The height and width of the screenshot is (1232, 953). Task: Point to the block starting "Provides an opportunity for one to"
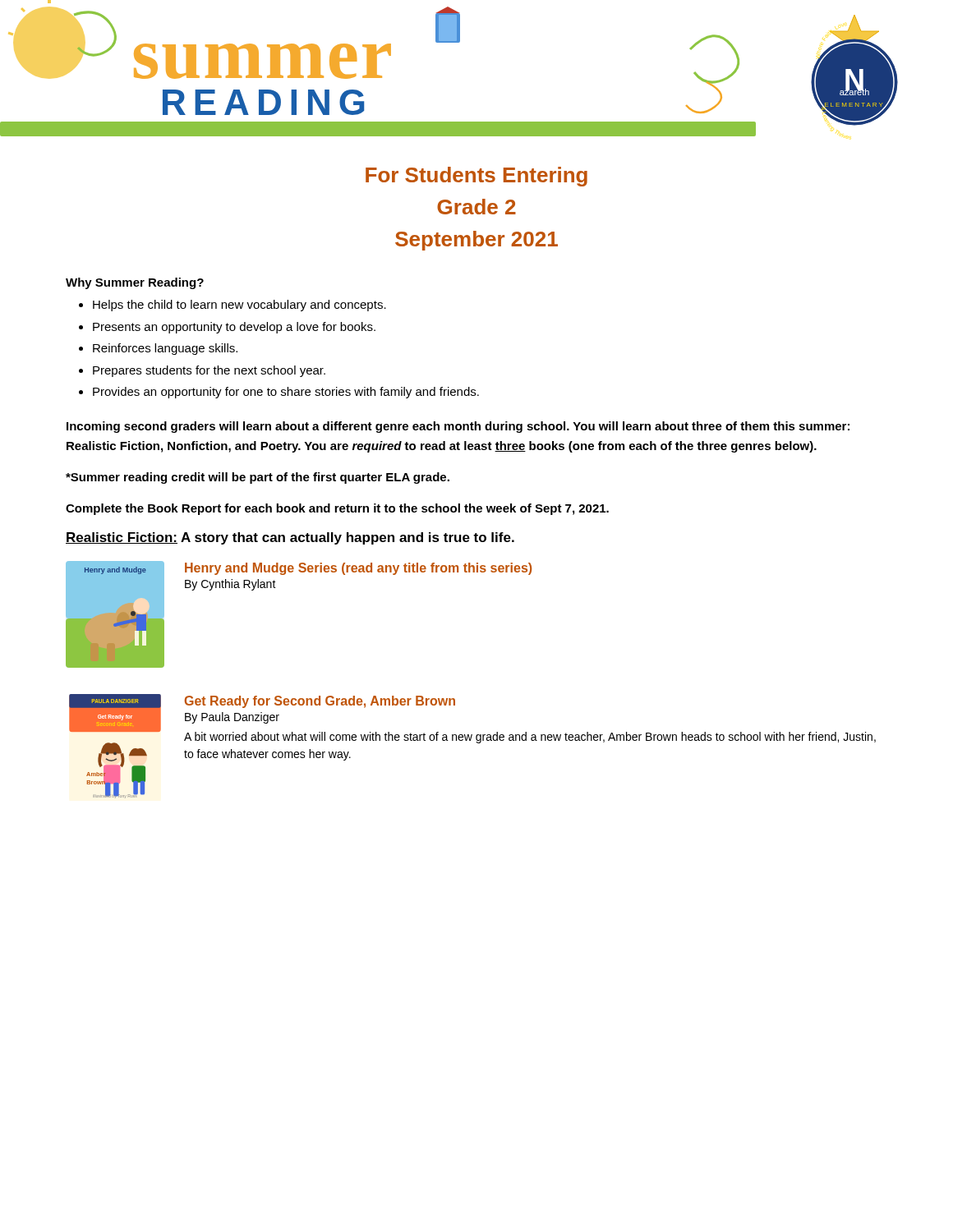476,392
